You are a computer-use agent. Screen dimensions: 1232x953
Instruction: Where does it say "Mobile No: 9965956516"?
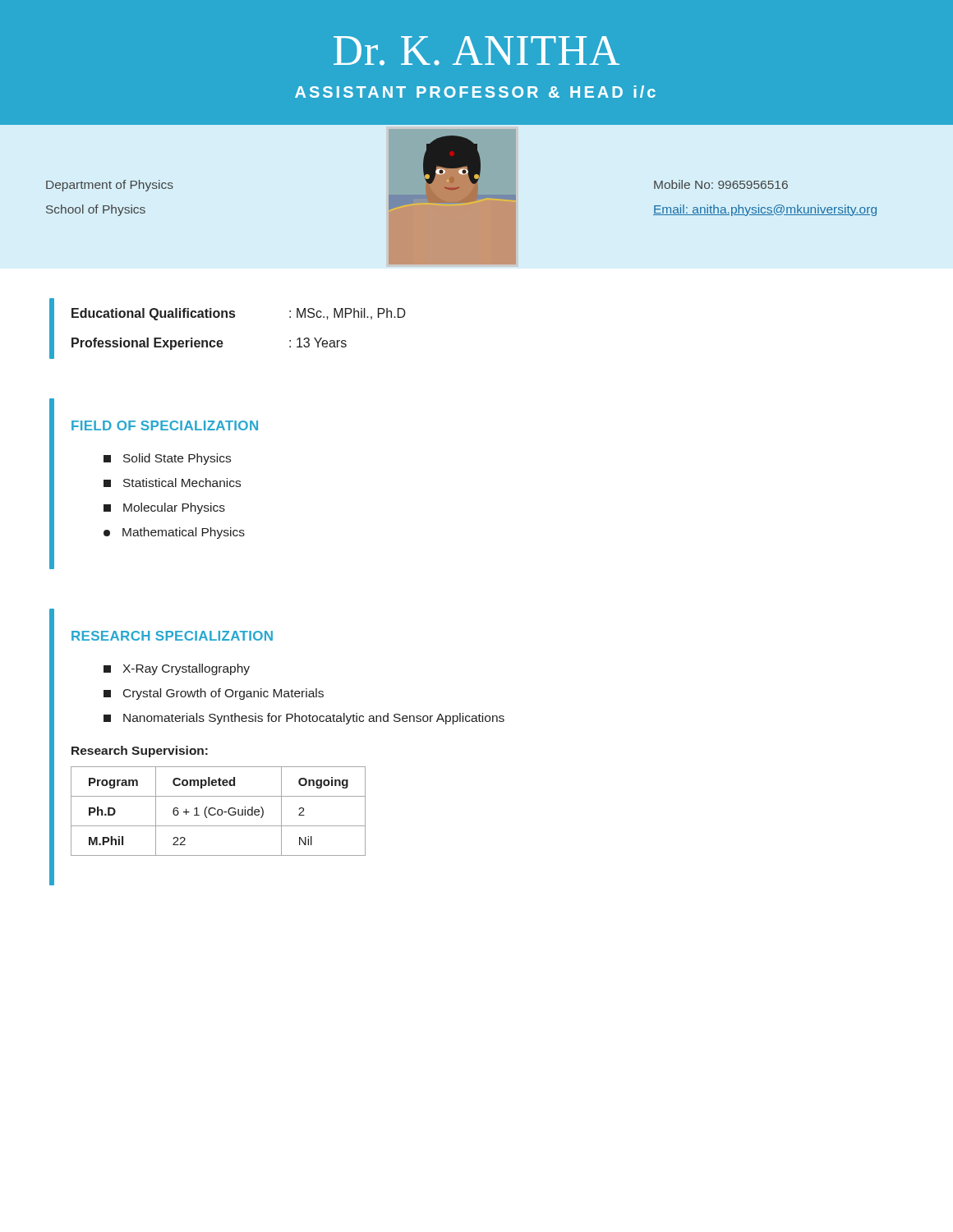point(721,184)
